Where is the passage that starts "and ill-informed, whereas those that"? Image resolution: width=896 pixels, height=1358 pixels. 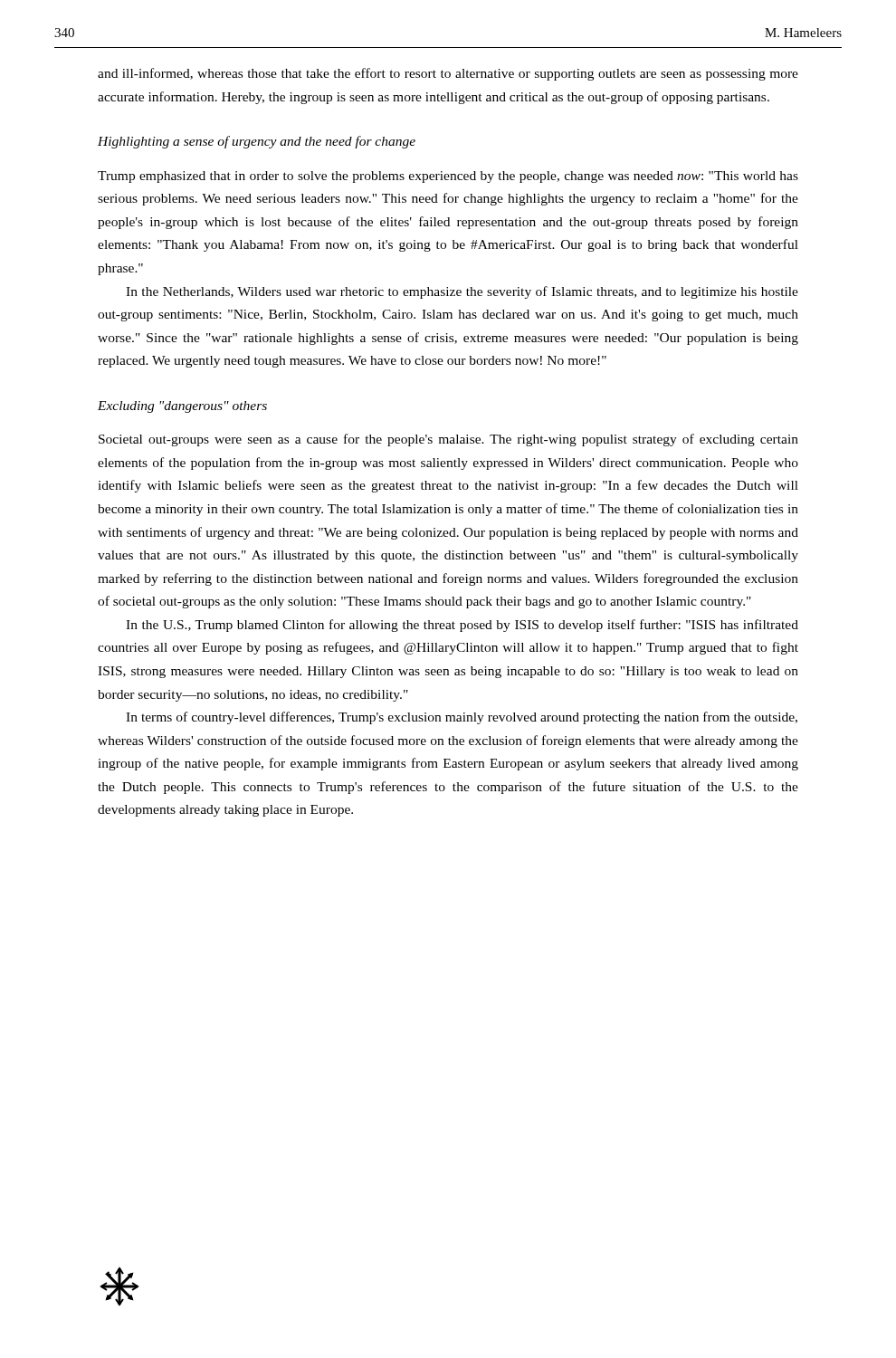[448, 85]
